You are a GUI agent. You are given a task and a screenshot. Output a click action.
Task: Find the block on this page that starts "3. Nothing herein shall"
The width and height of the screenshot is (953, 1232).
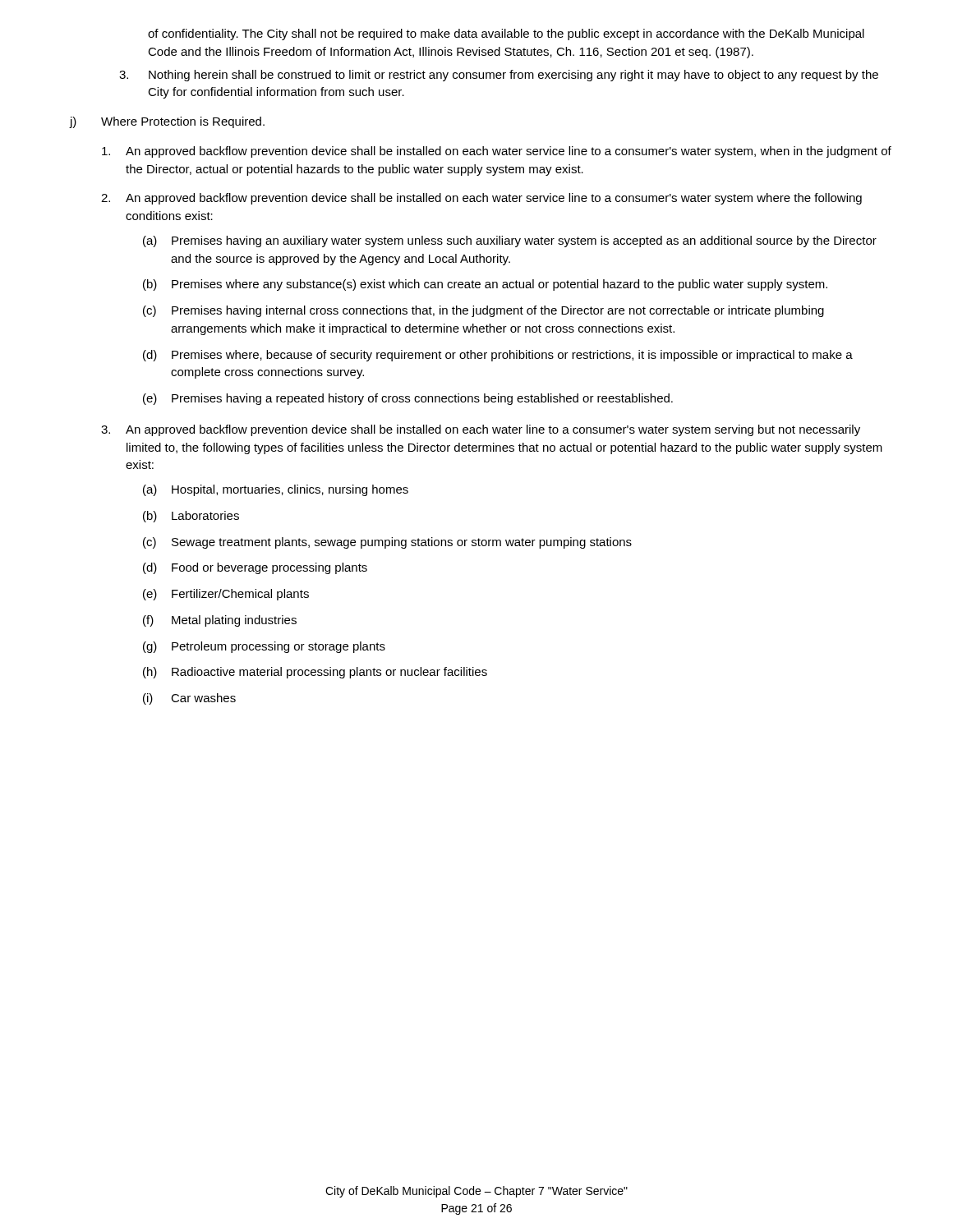505,83
